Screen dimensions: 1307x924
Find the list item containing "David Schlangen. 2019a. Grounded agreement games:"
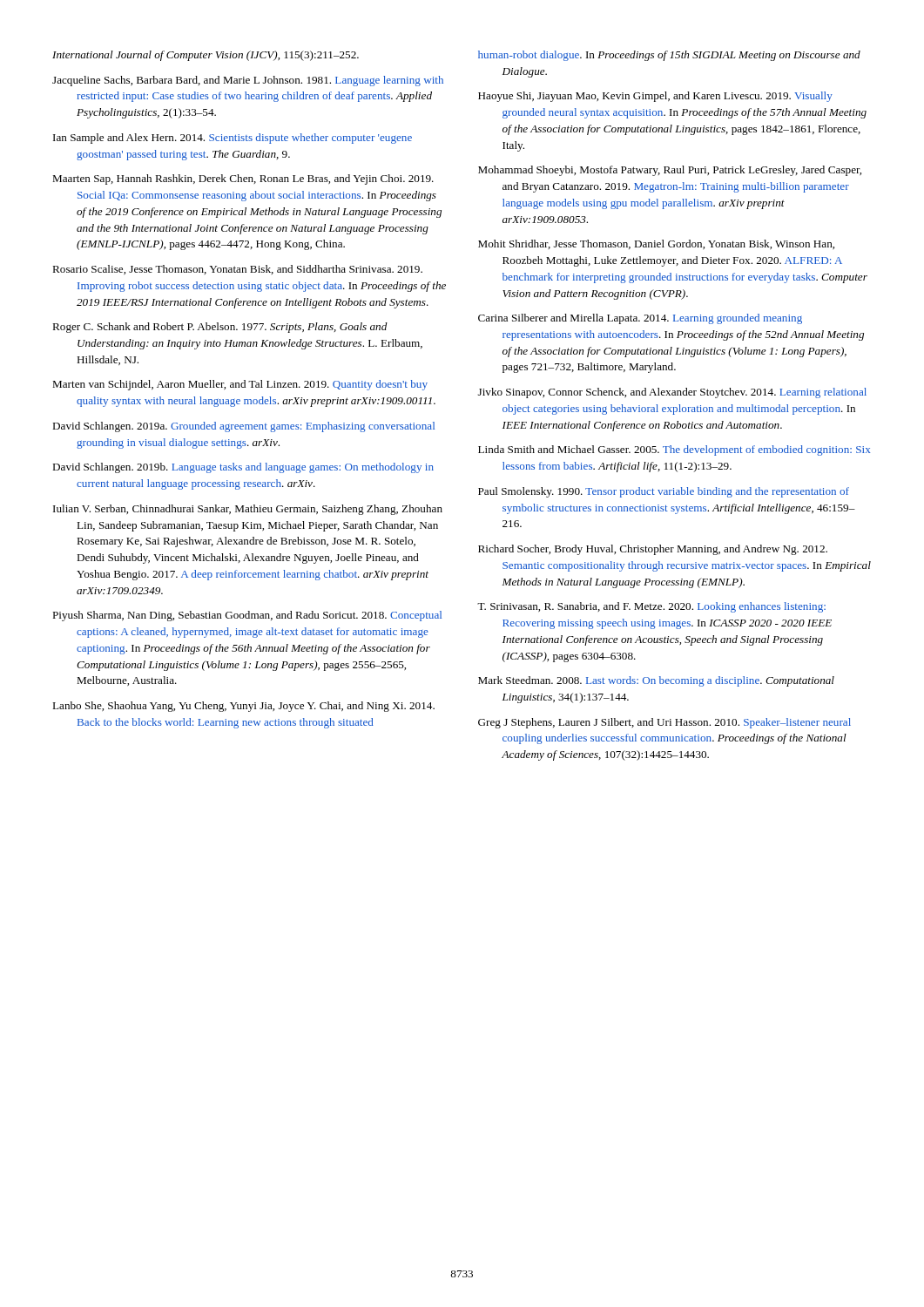244,434
